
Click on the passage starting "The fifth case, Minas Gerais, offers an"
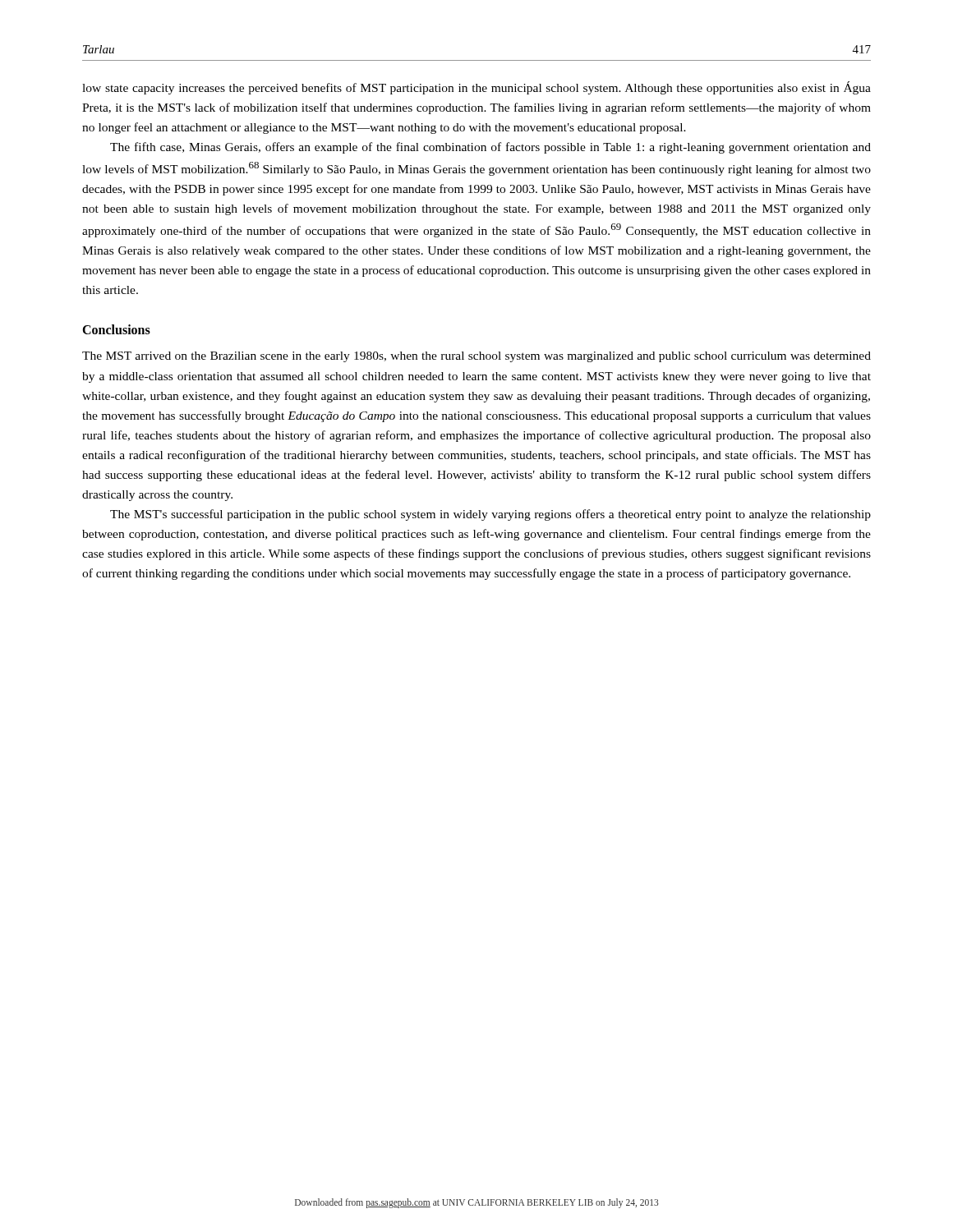click(x=476, y=219)
